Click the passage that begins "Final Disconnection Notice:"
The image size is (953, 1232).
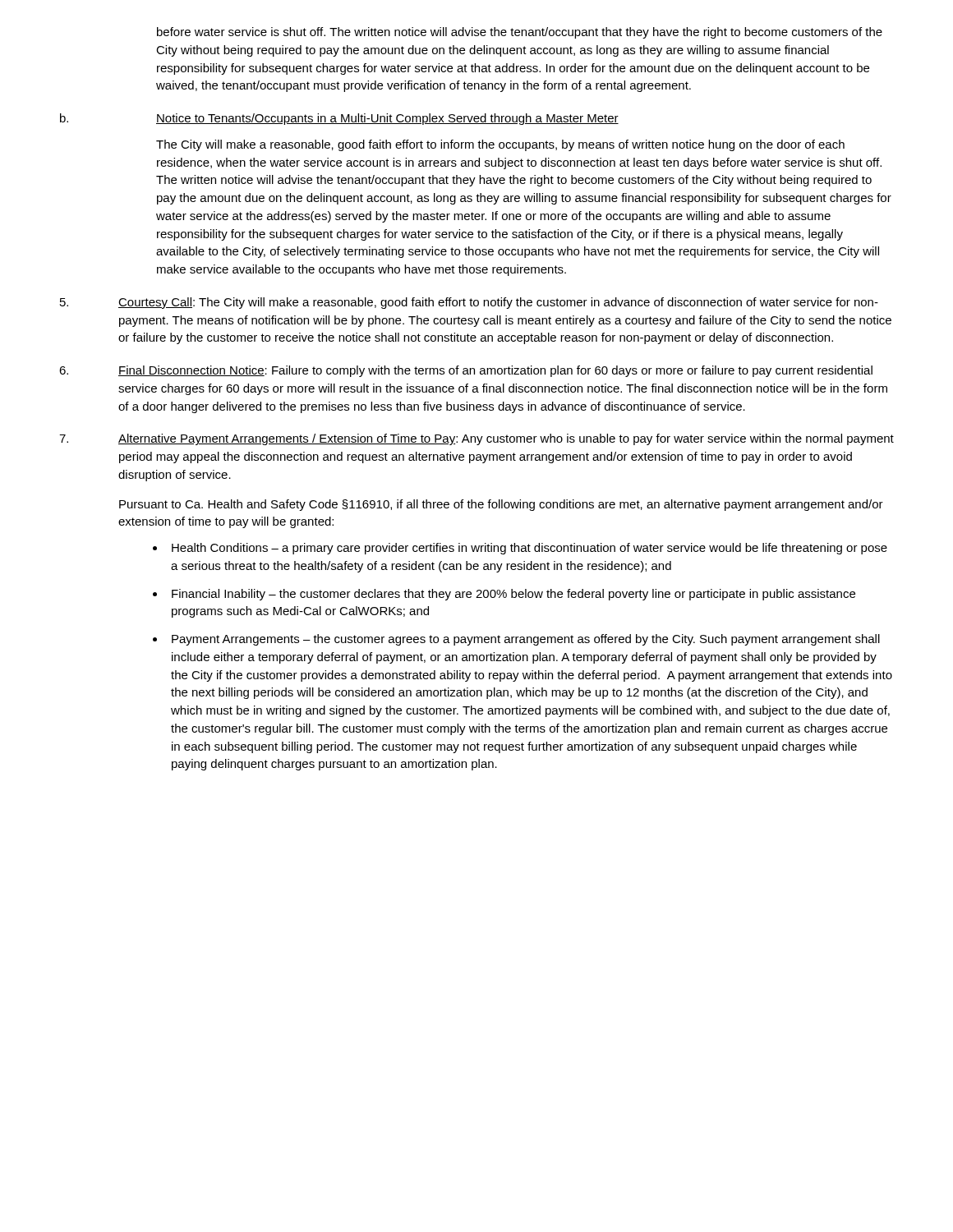click(503, 388)
